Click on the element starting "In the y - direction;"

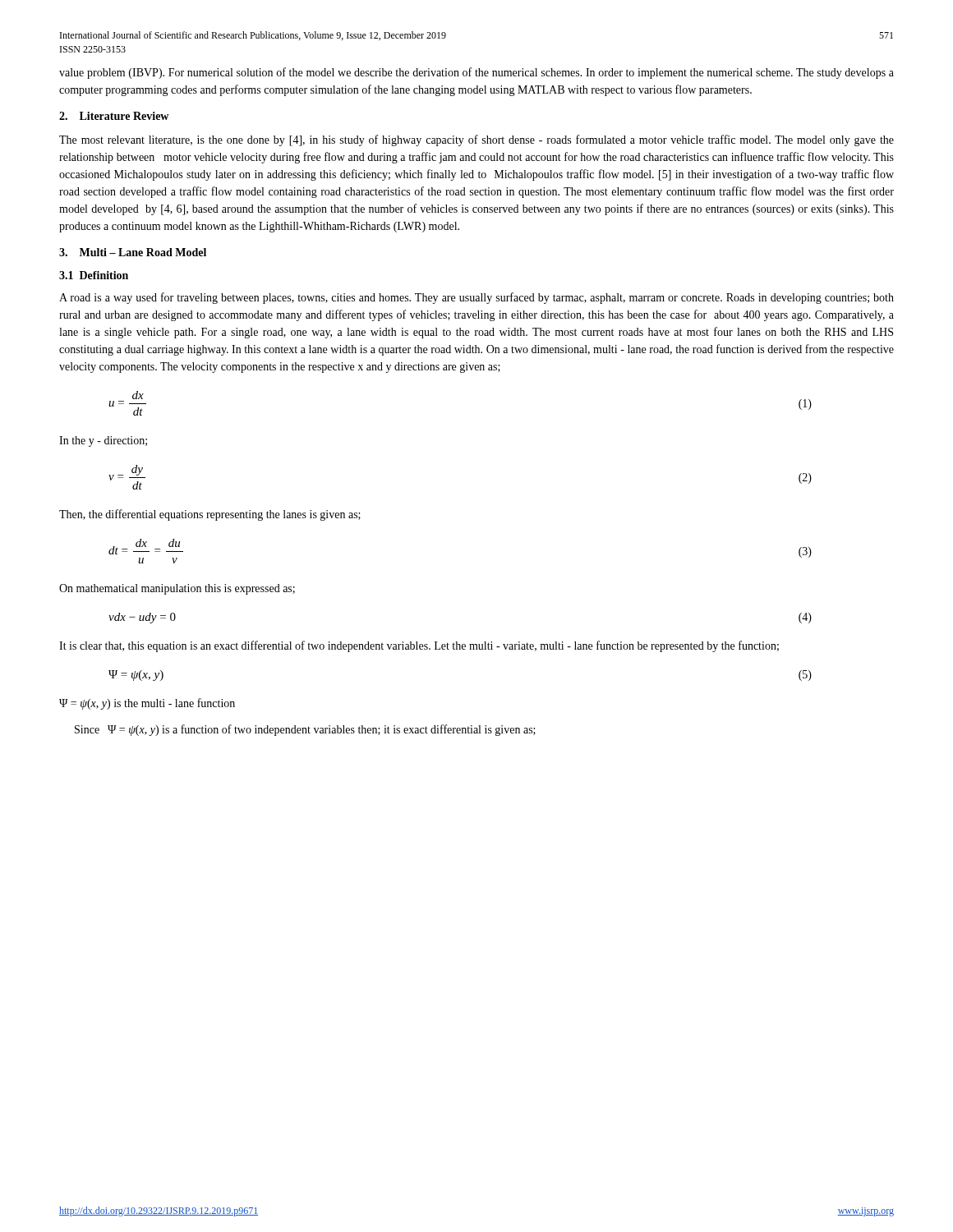point(103,441)
